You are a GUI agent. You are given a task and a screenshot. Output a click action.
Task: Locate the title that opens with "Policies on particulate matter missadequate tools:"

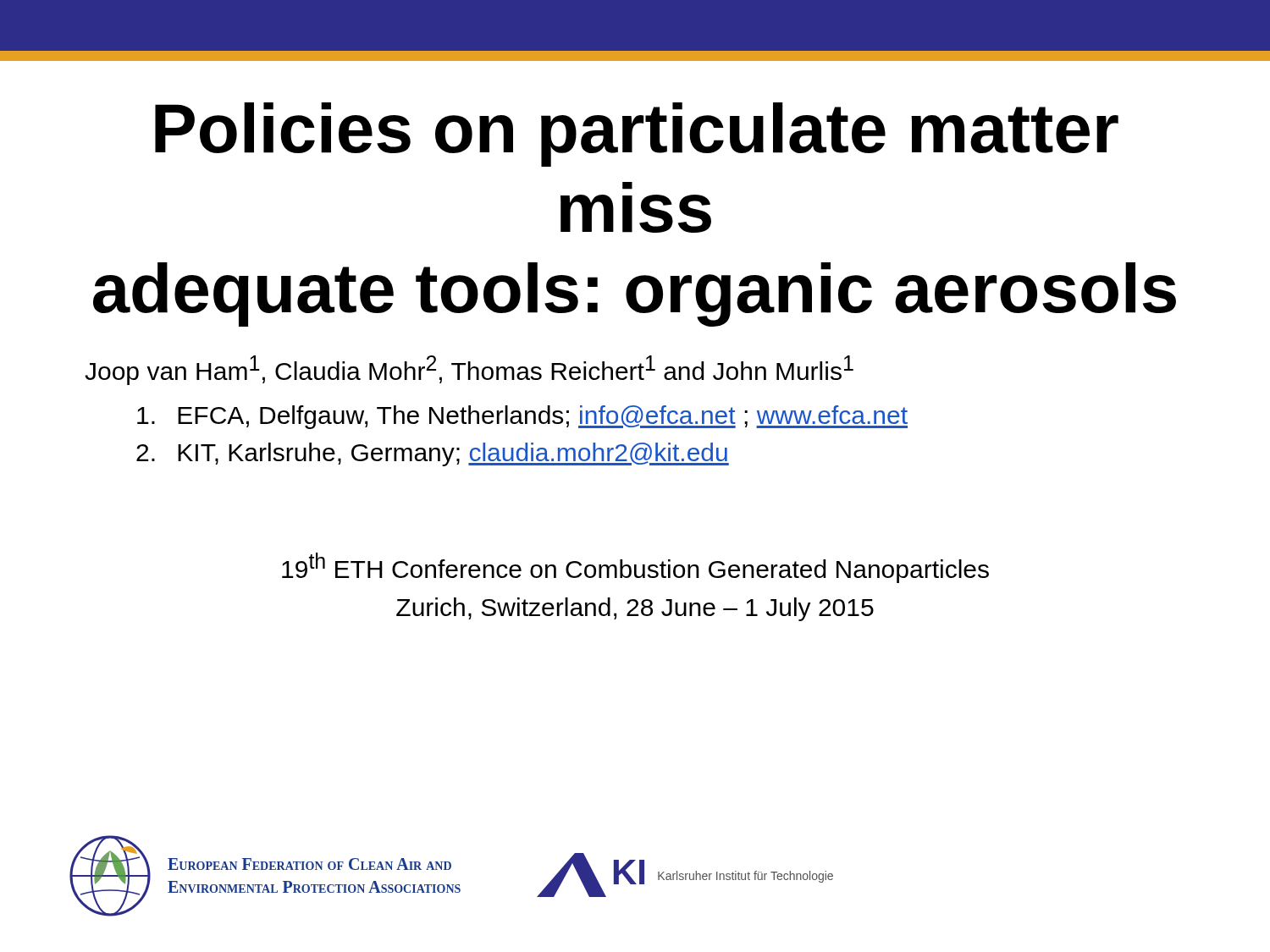(x=635, y=209)
